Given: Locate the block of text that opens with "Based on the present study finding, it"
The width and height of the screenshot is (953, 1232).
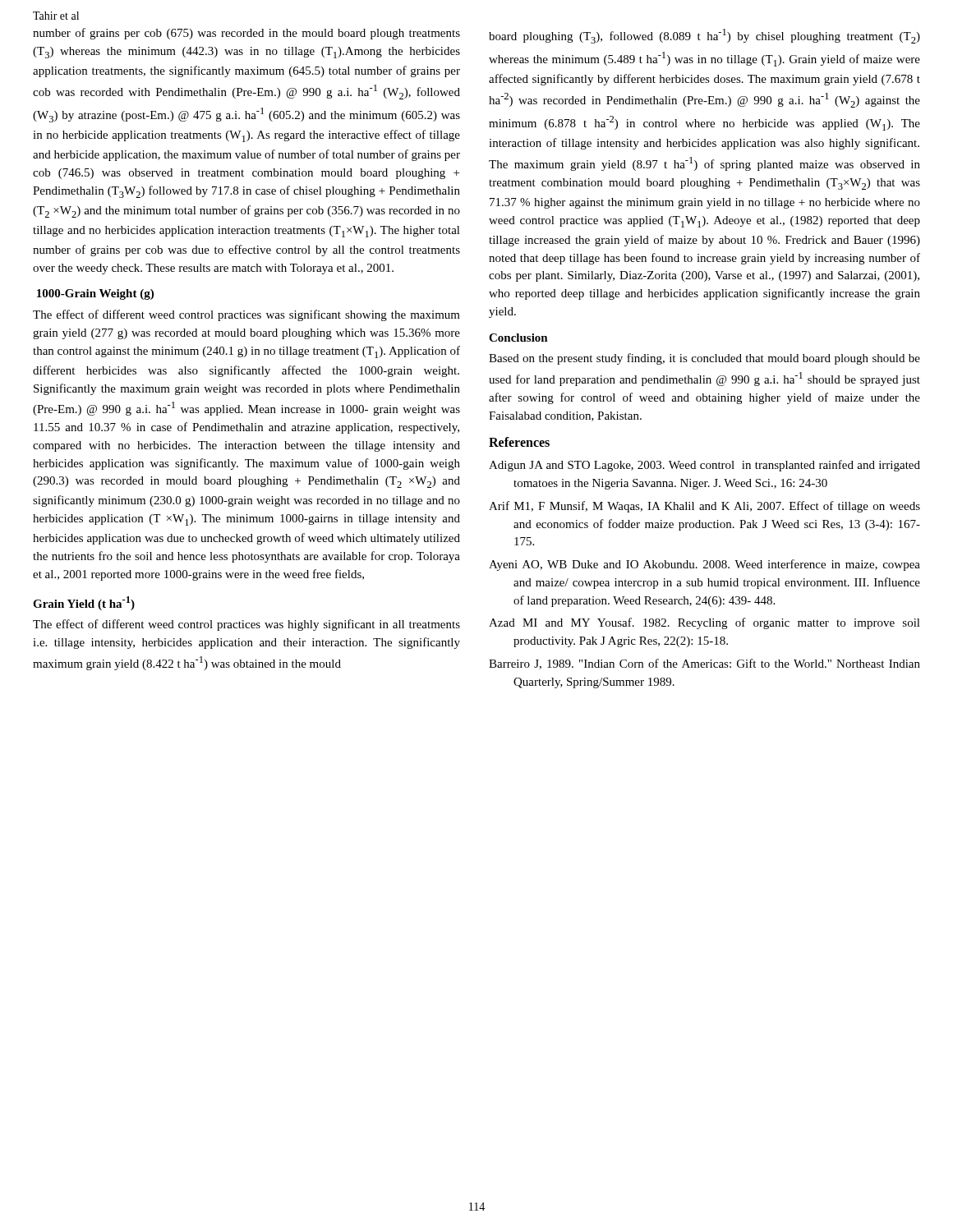Looking at the screenshot, I should click(704, 387).
